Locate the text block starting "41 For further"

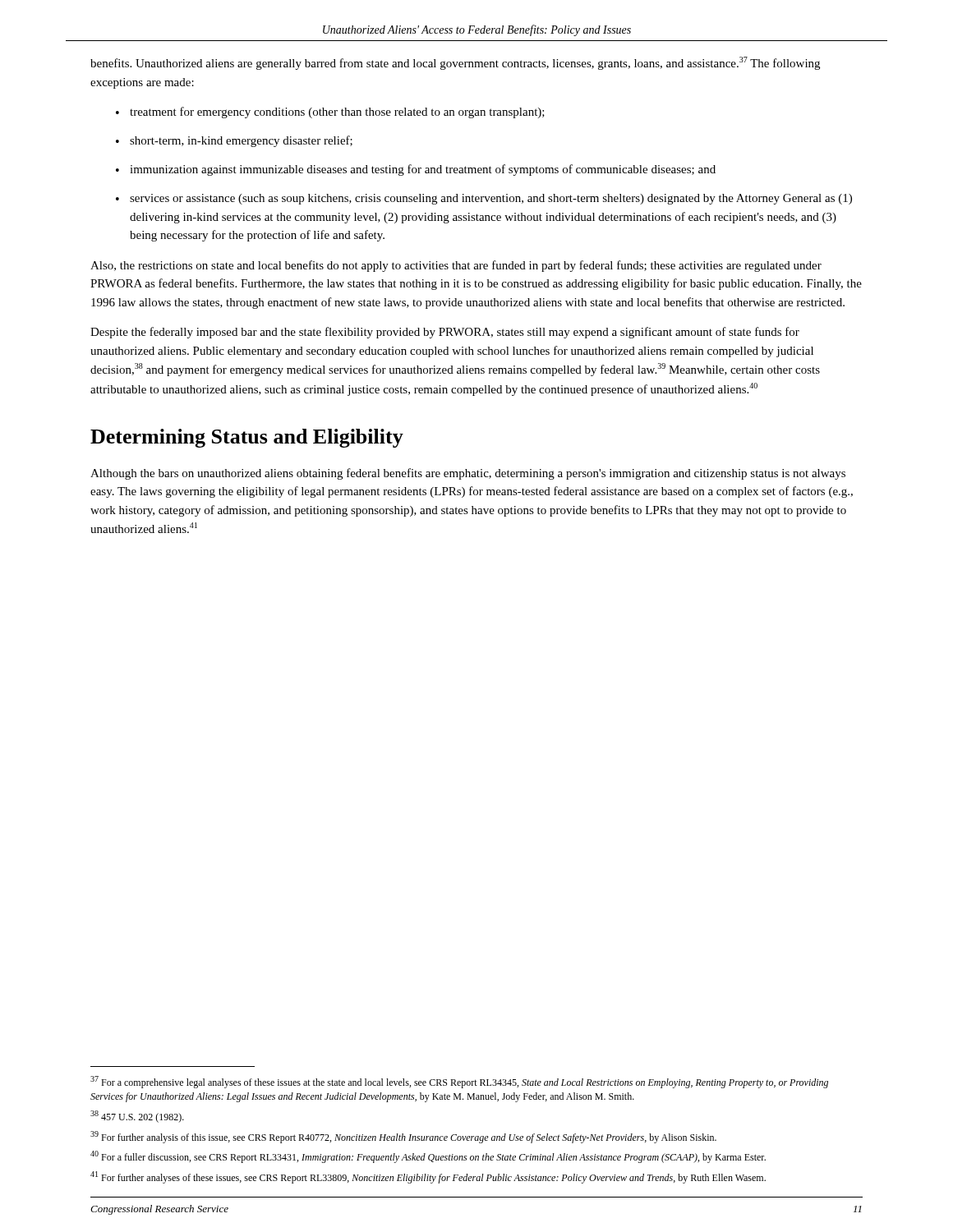point(428,1177)
